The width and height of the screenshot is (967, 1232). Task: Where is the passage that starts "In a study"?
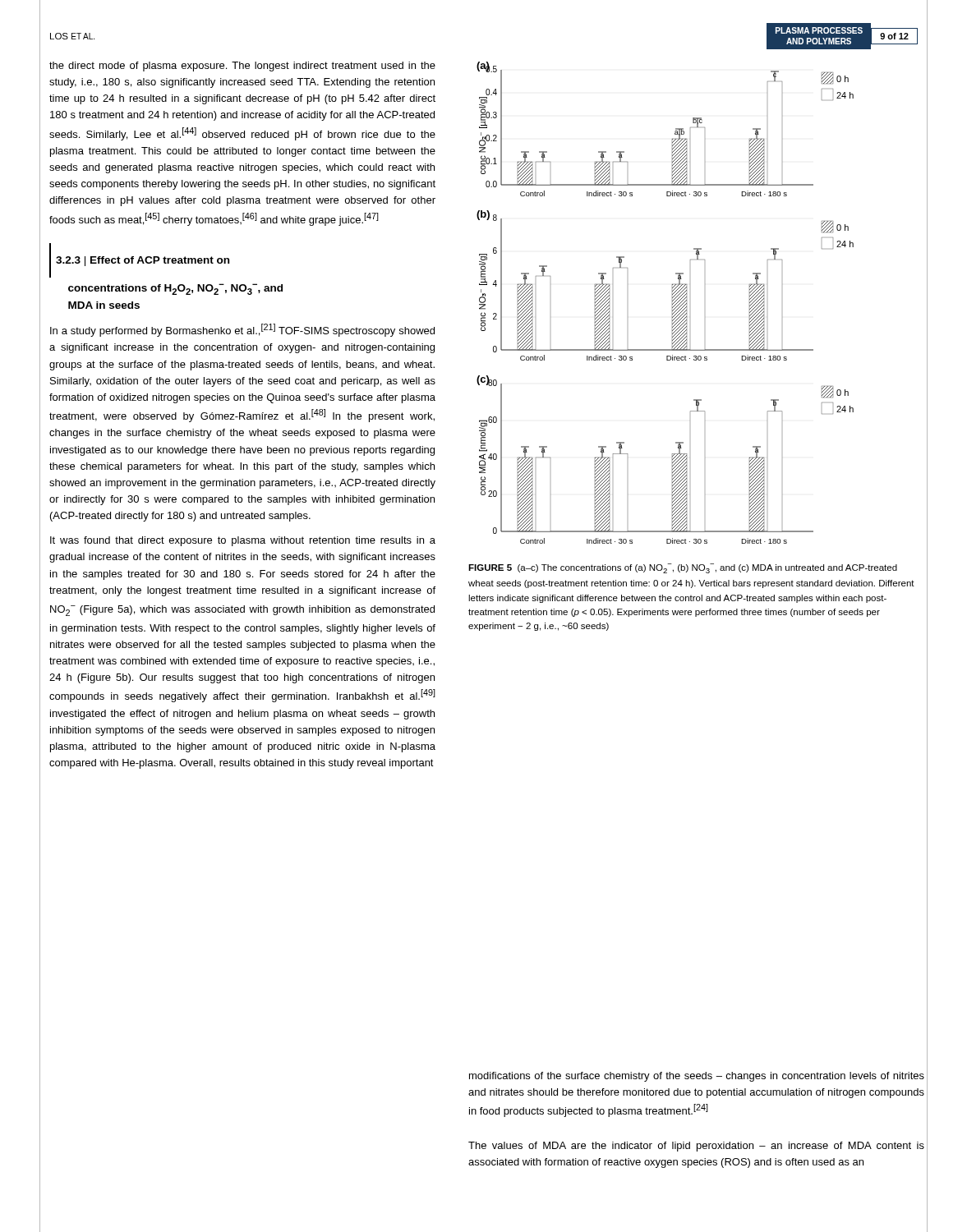(242, 422)
